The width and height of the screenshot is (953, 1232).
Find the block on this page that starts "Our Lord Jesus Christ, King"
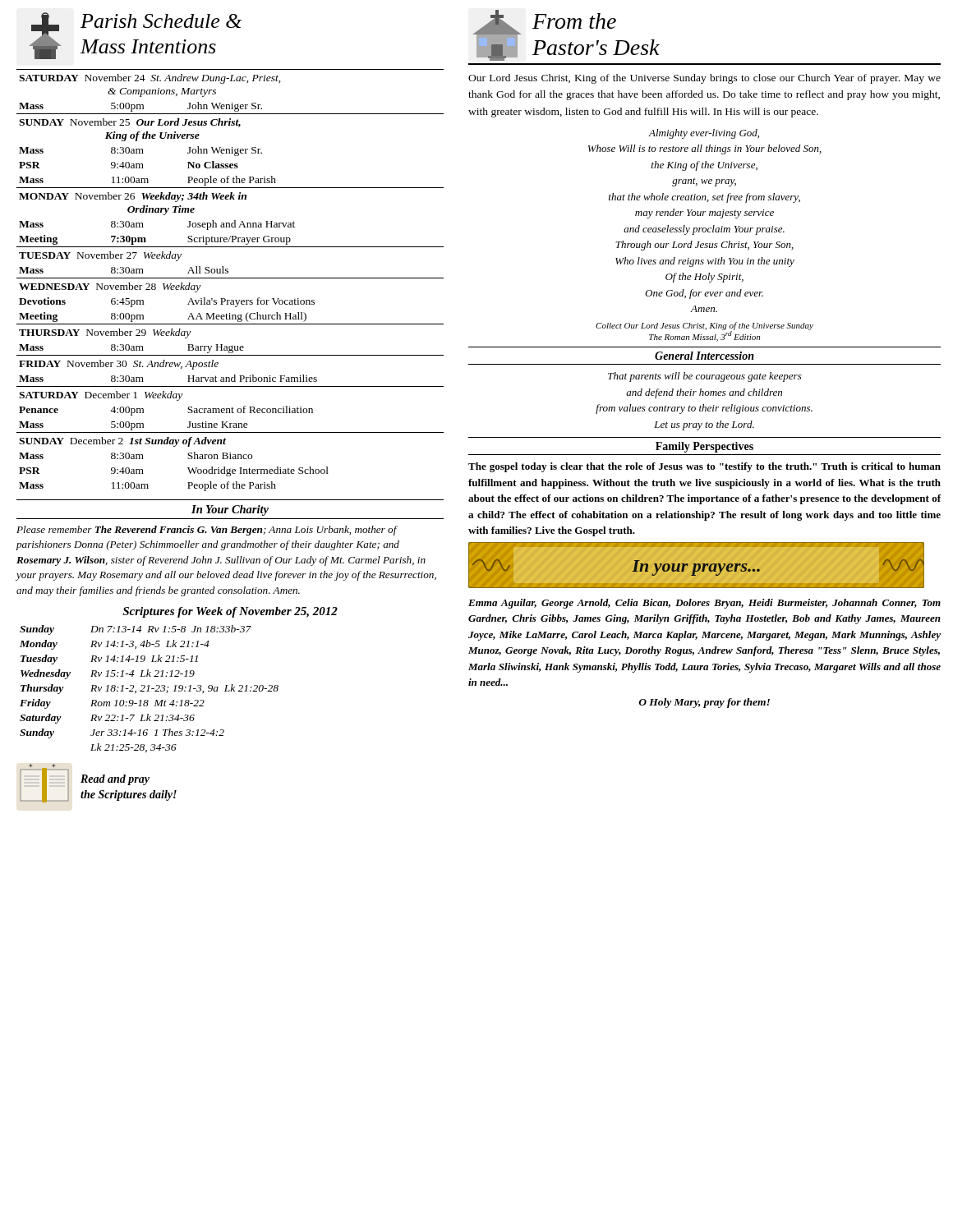(x=705, y=95)
